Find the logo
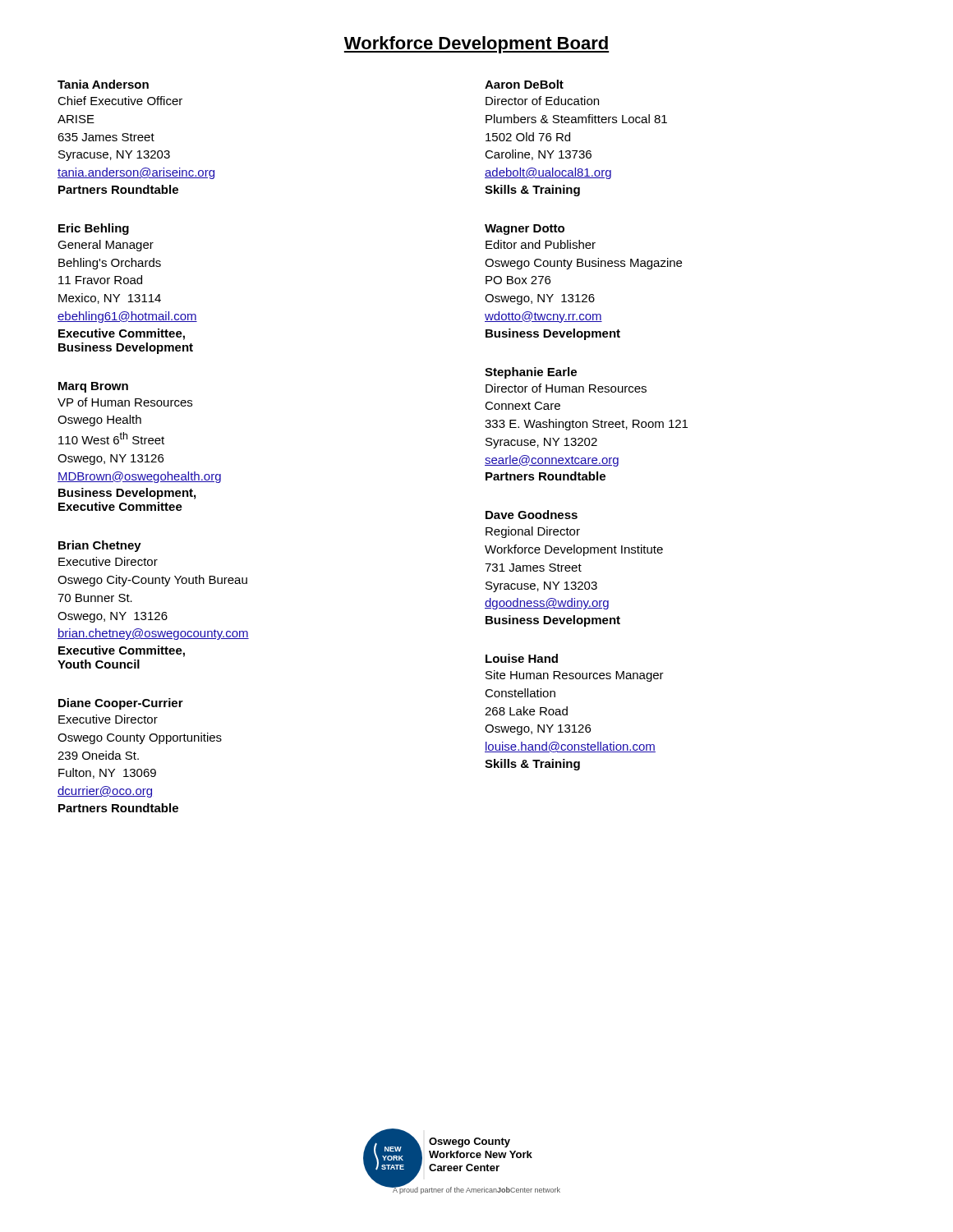The height and width of the screenshot is (1232, 953). tap(476, 1164)
